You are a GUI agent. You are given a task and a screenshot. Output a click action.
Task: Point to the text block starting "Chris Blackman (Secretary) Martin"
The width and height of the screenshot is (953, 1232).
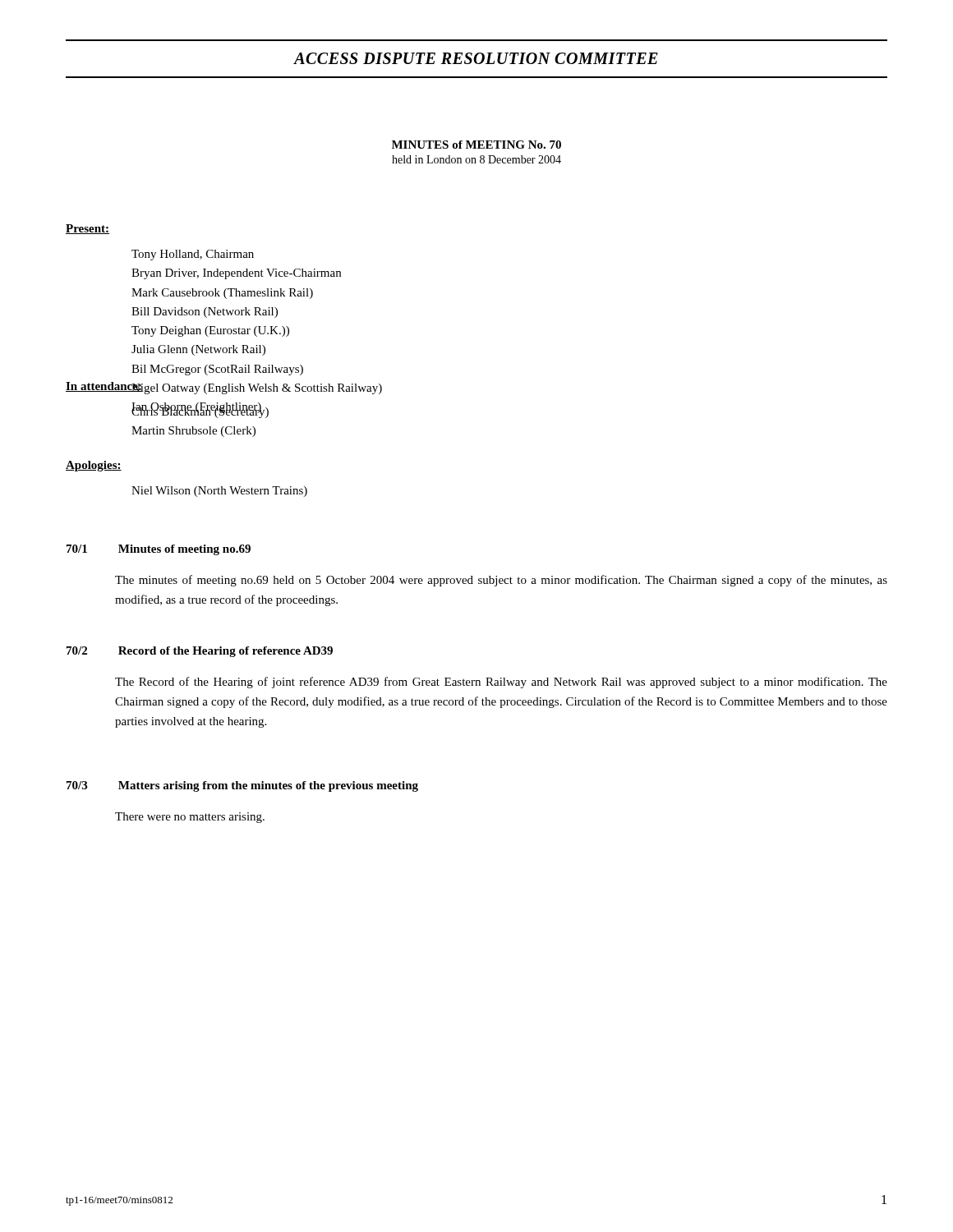tap(200, 421)
